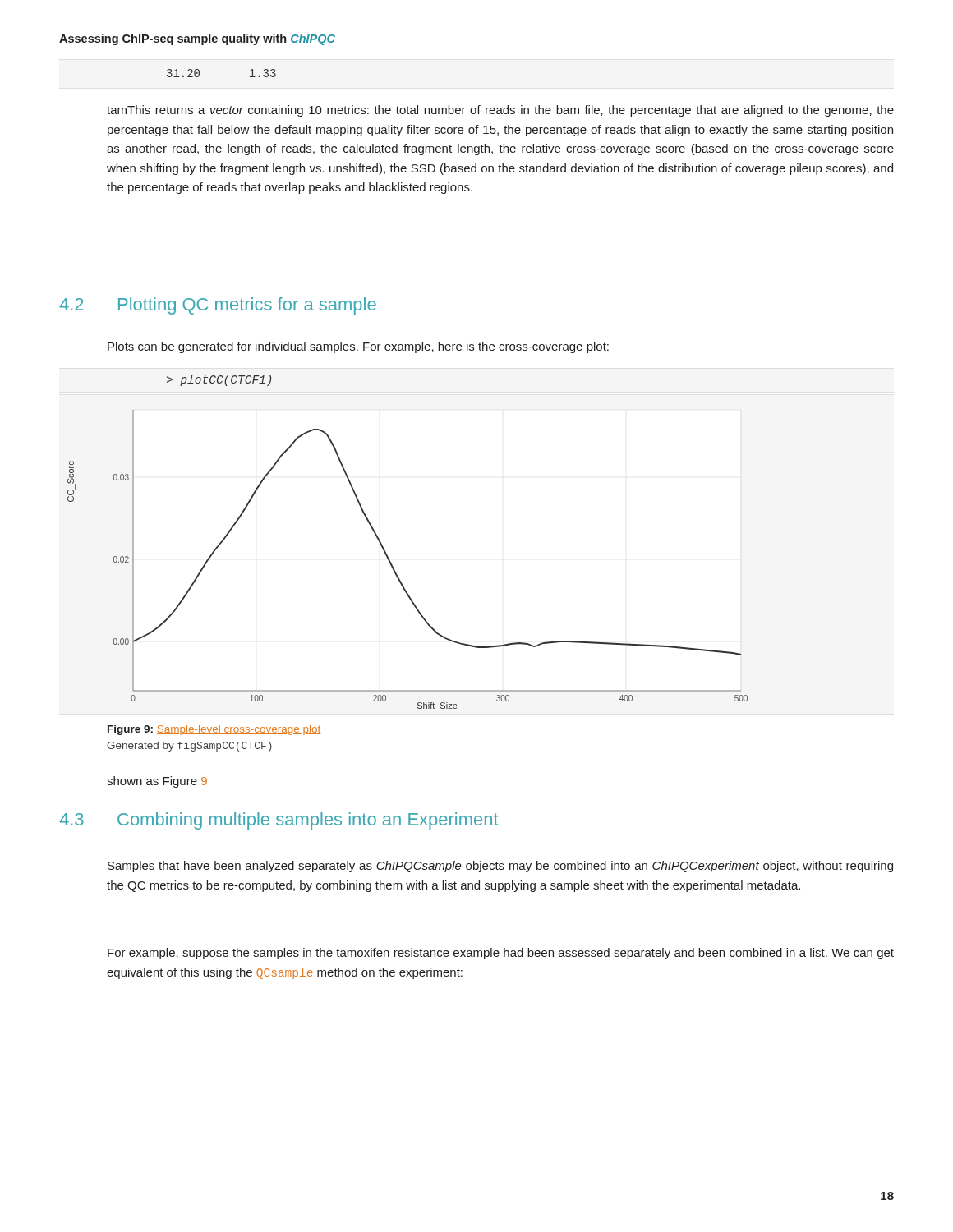Select the text that says "shown as Figure 9"
This screenshot has height=1232, width=953.
(157, 781)
